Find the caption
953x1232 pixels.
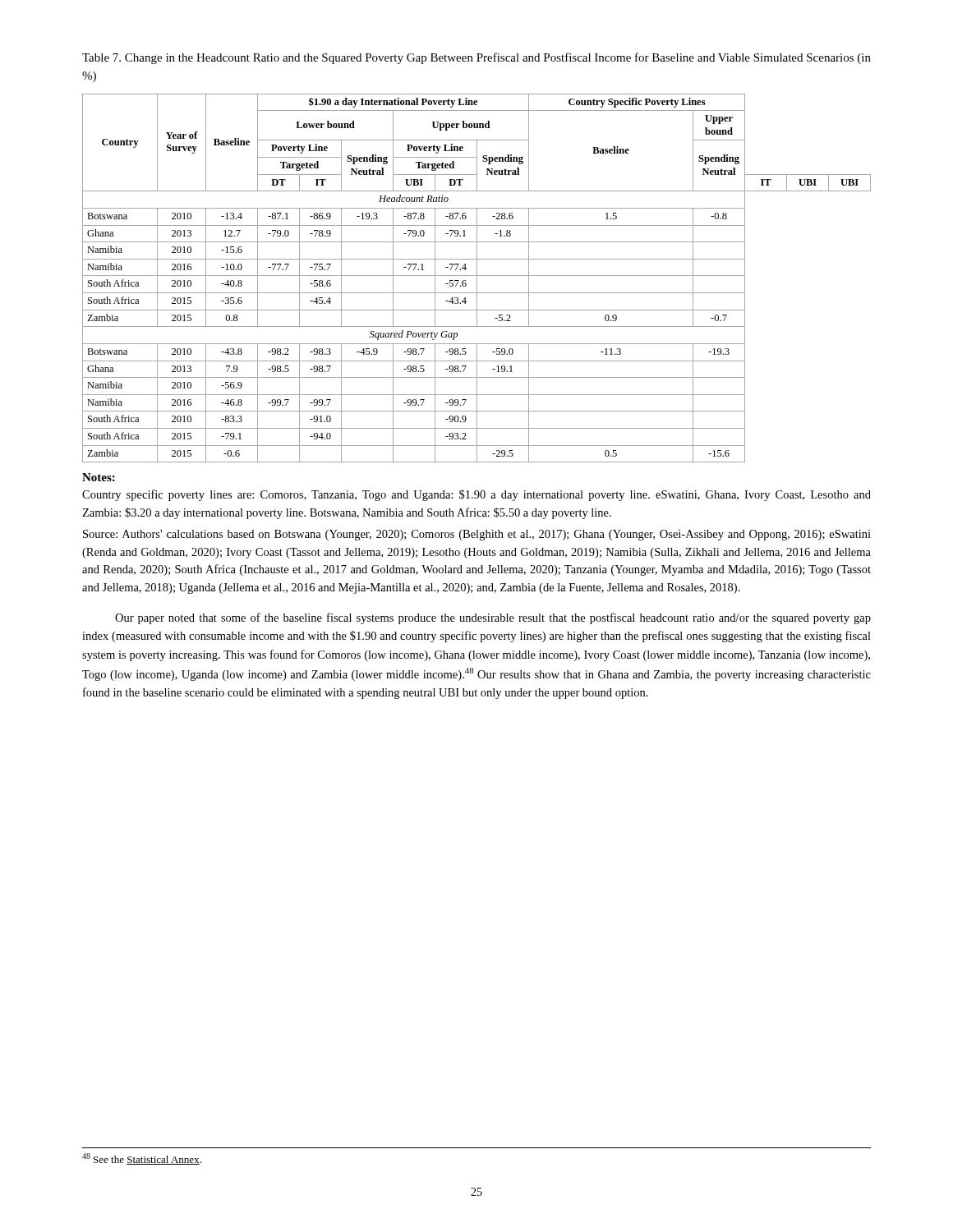[476, 66]
